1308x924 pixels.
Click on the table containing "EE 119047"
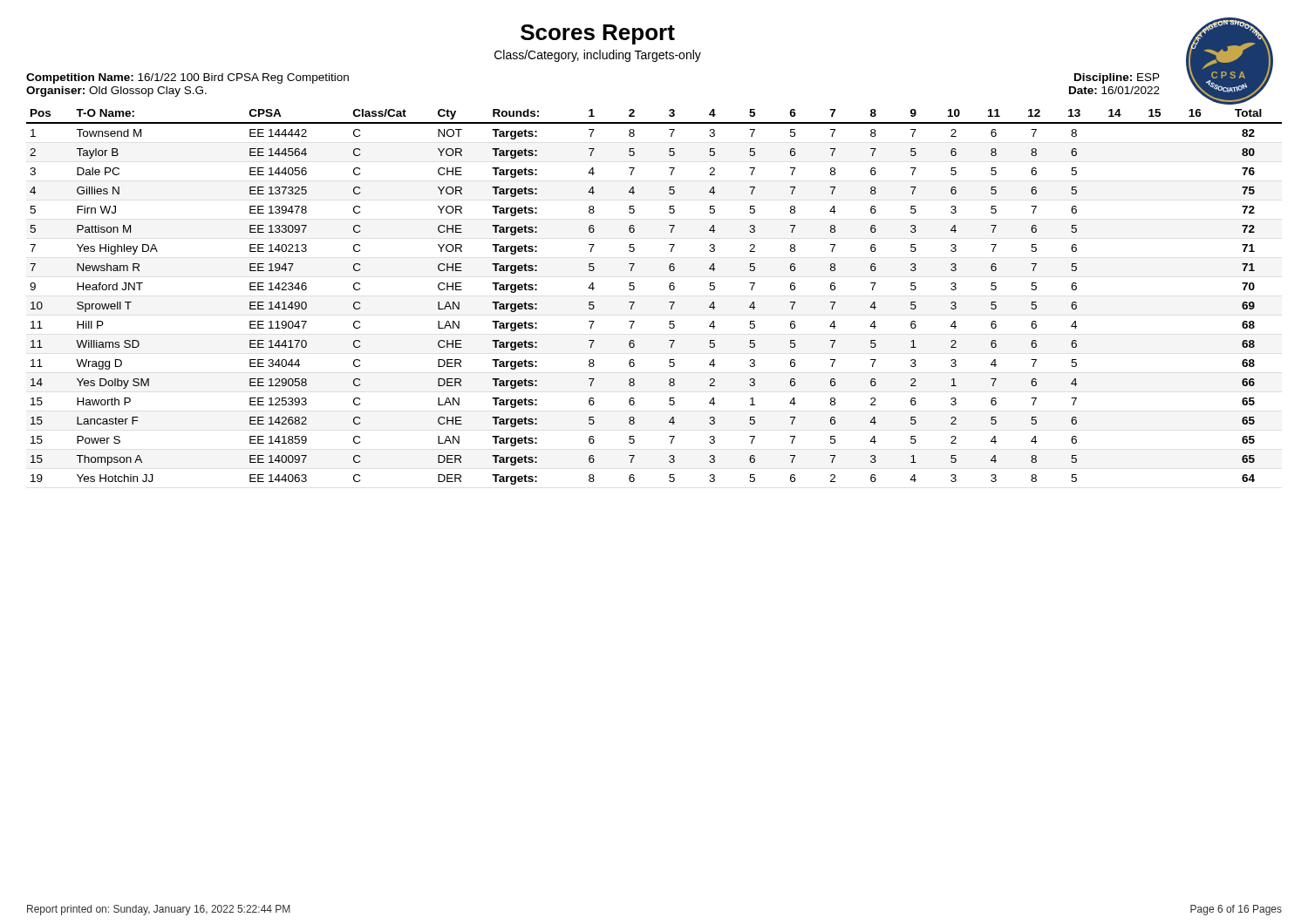tap(654, 296)
